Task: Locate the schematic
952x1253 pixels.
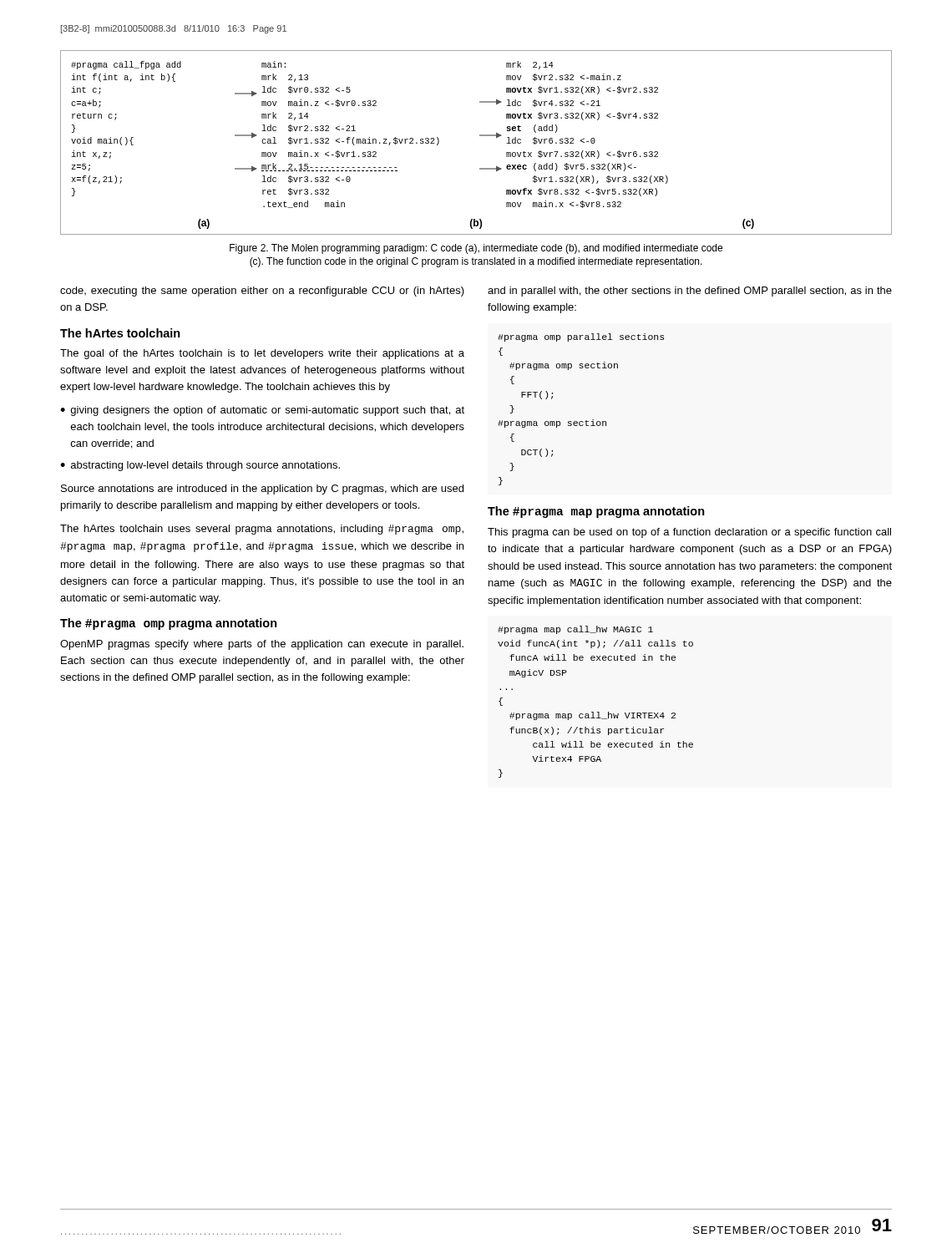Action: pyautogui.click(x=476, y=142)
